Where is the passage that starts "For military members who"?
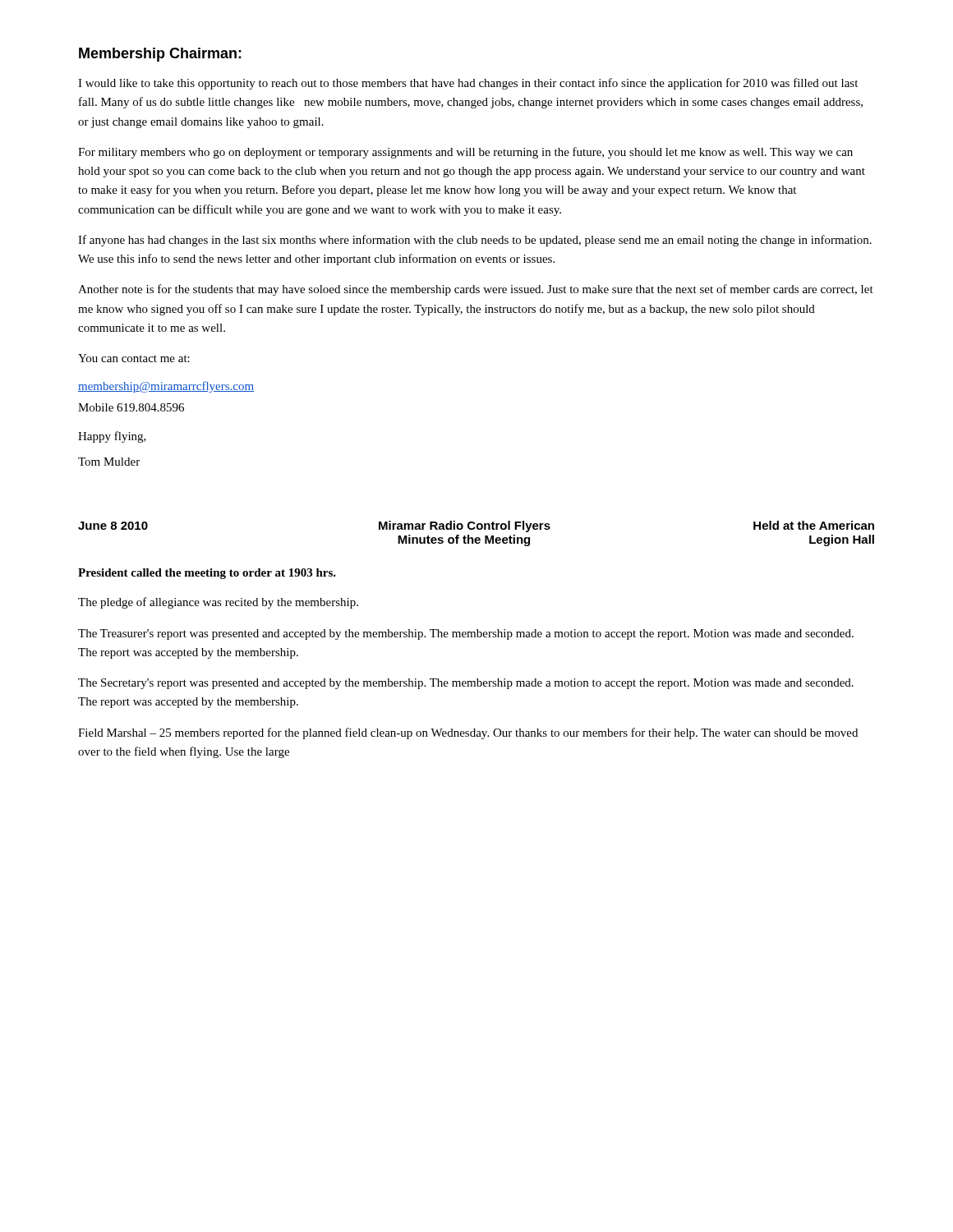 click(x=472, y=180)
